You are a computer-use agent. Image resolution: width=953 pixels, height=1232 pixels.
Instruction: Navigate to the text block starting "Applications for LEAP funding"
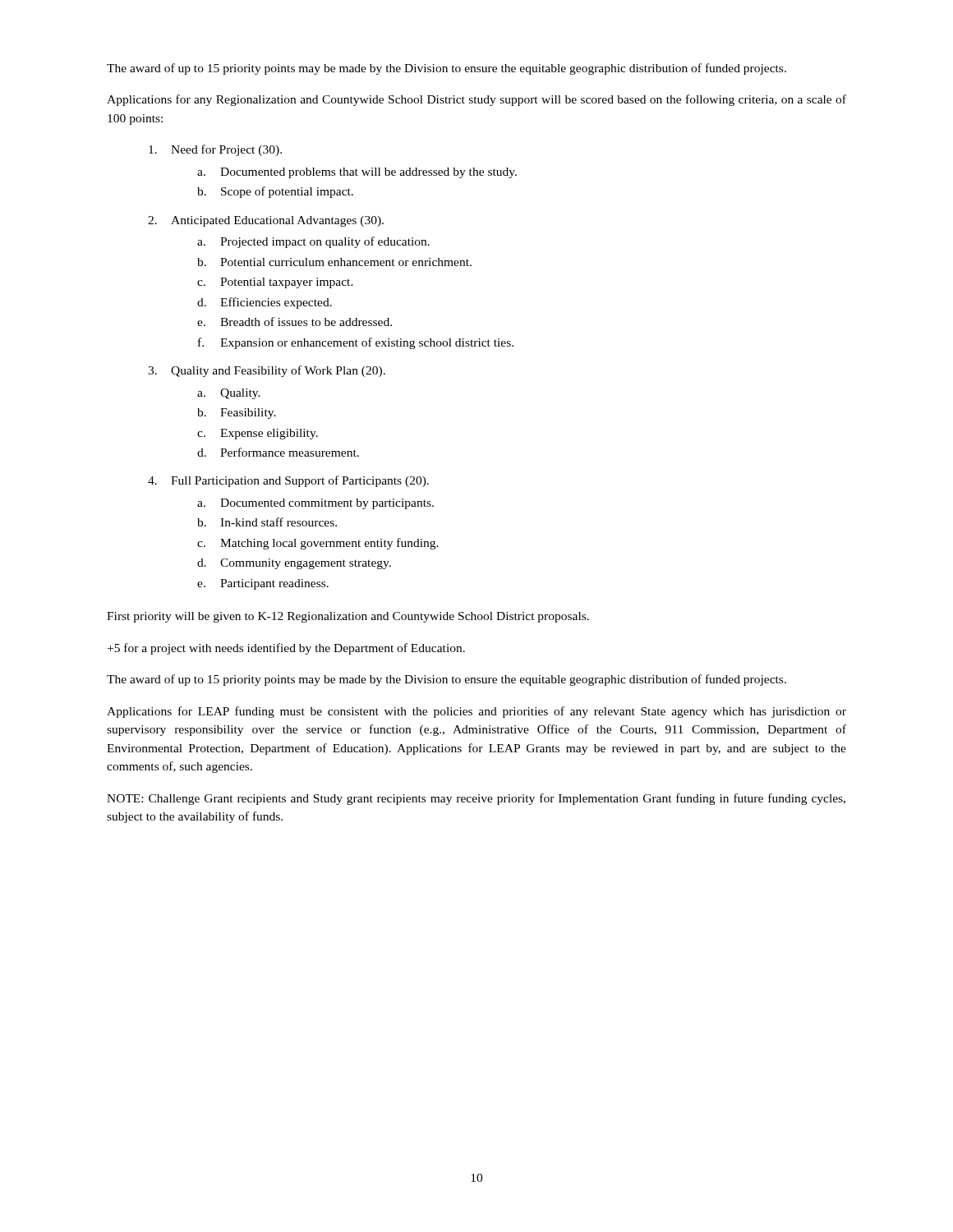tap(476, 738)
